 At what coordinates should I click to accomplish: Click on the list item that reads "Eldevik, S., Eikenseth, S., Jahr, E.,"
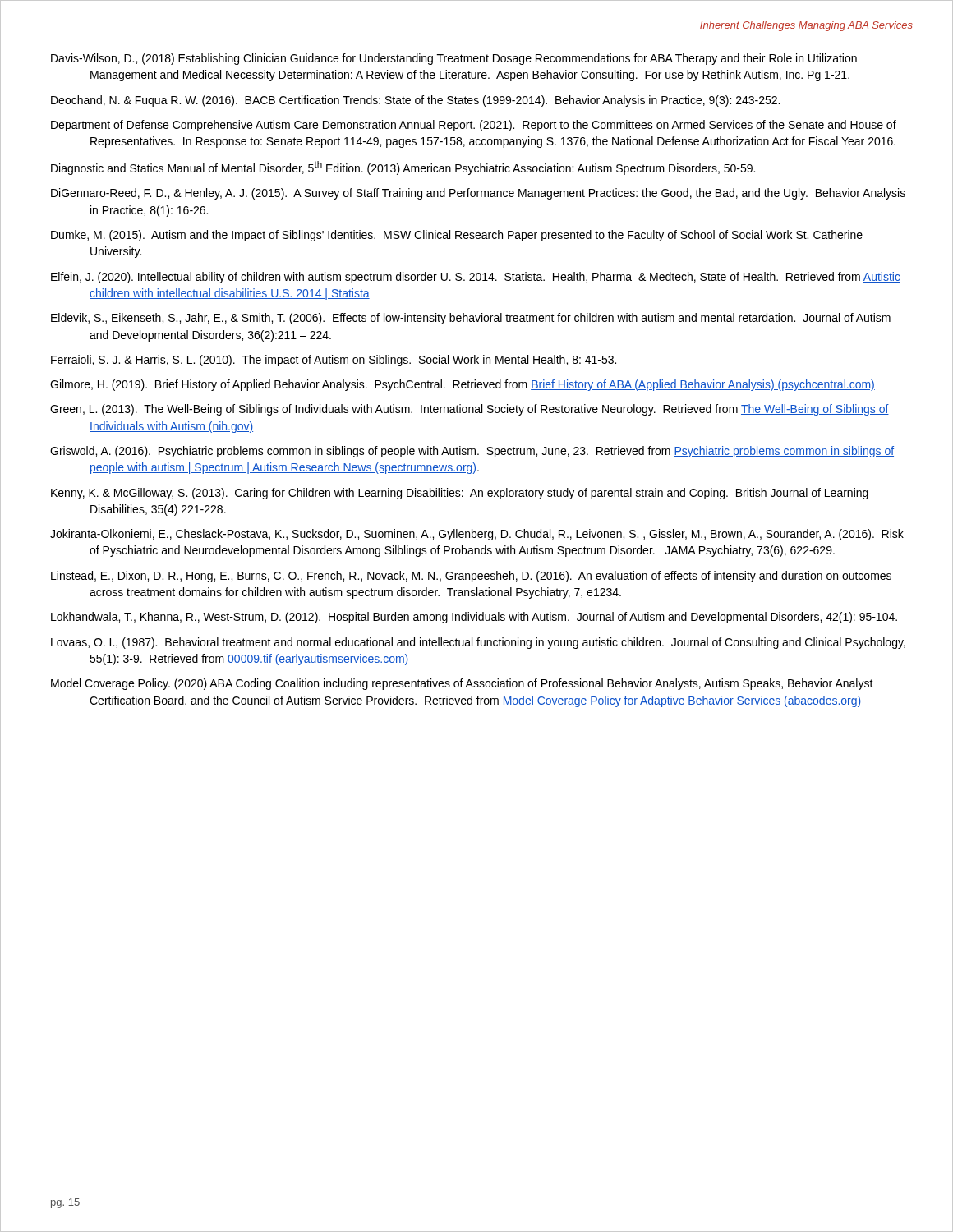coord(479,326)
